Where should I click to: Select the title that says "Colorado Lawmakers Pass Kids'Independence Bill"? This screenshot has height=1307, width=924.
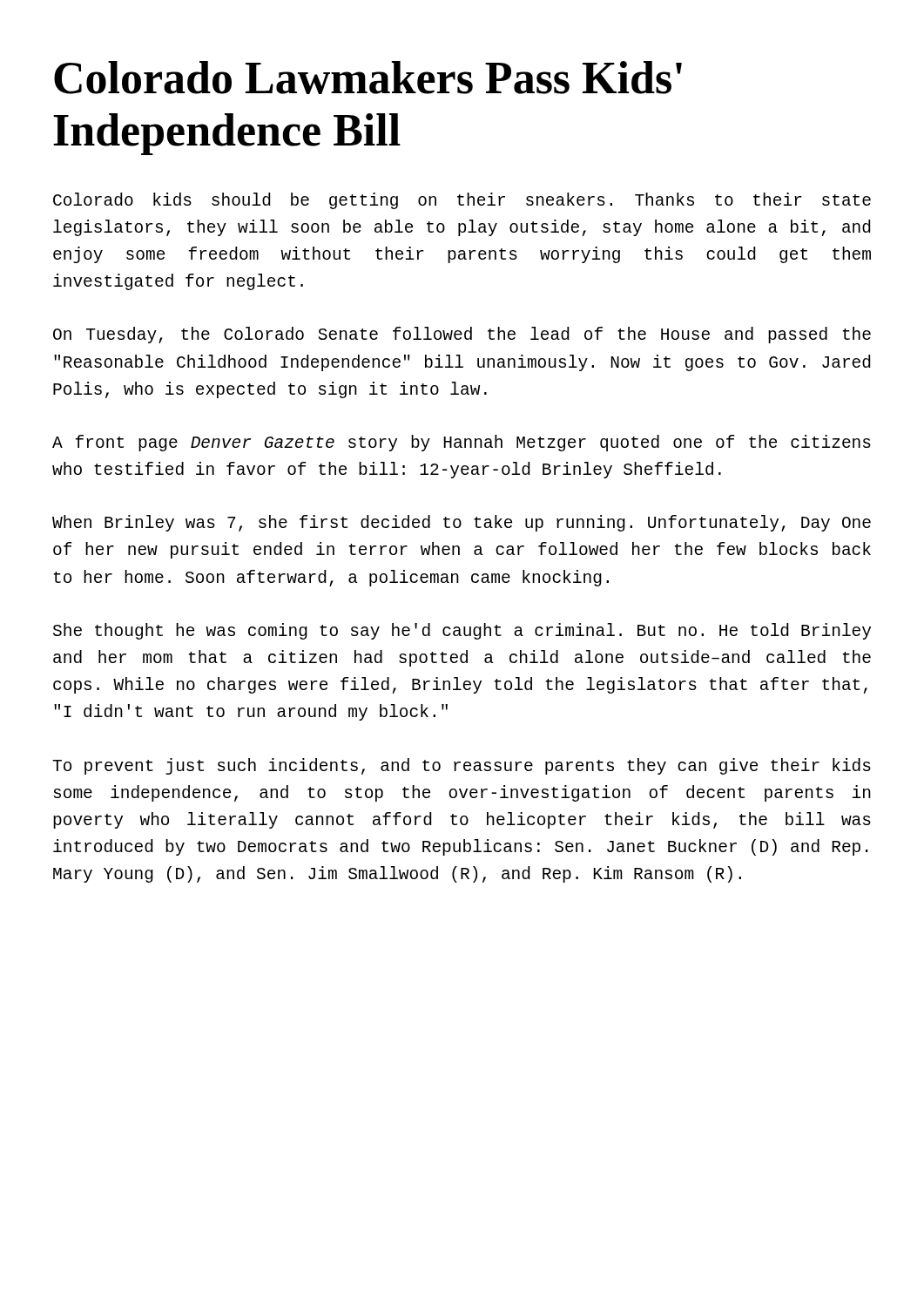462,104
